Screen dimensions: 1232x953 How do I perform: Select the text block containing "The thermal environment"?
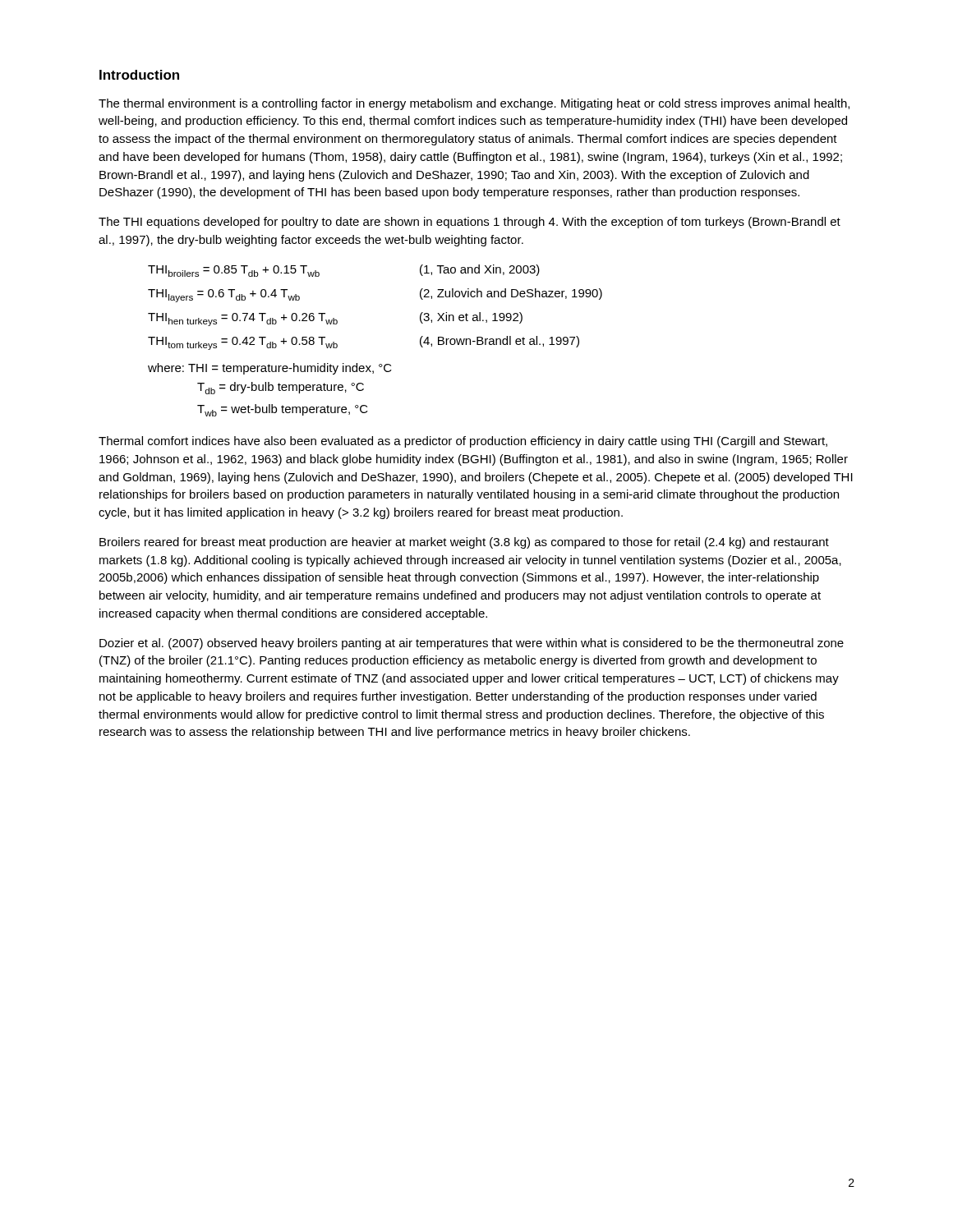475,147
